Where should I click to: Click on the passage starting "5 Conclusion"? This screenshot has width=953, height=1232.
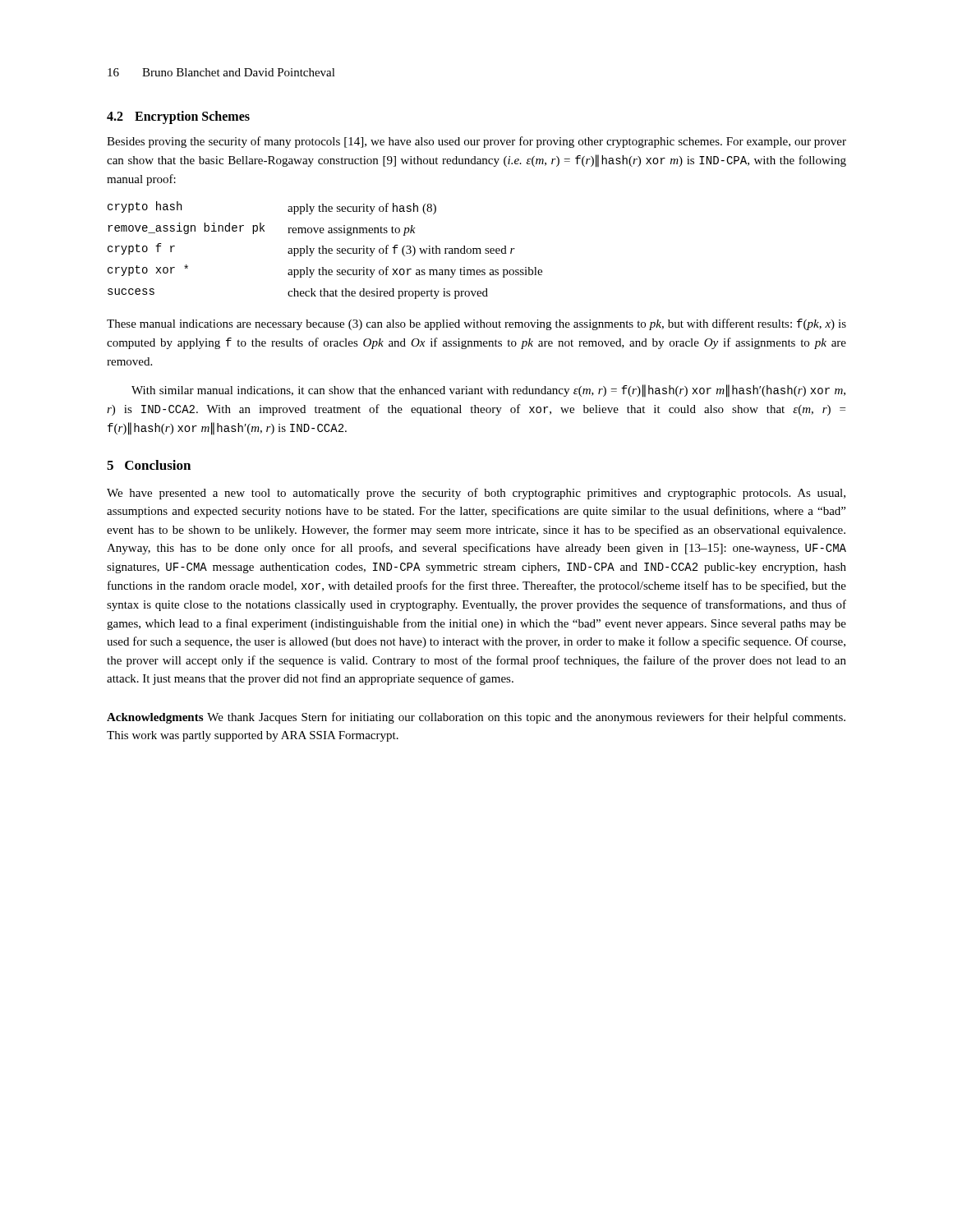coord(149,465)
